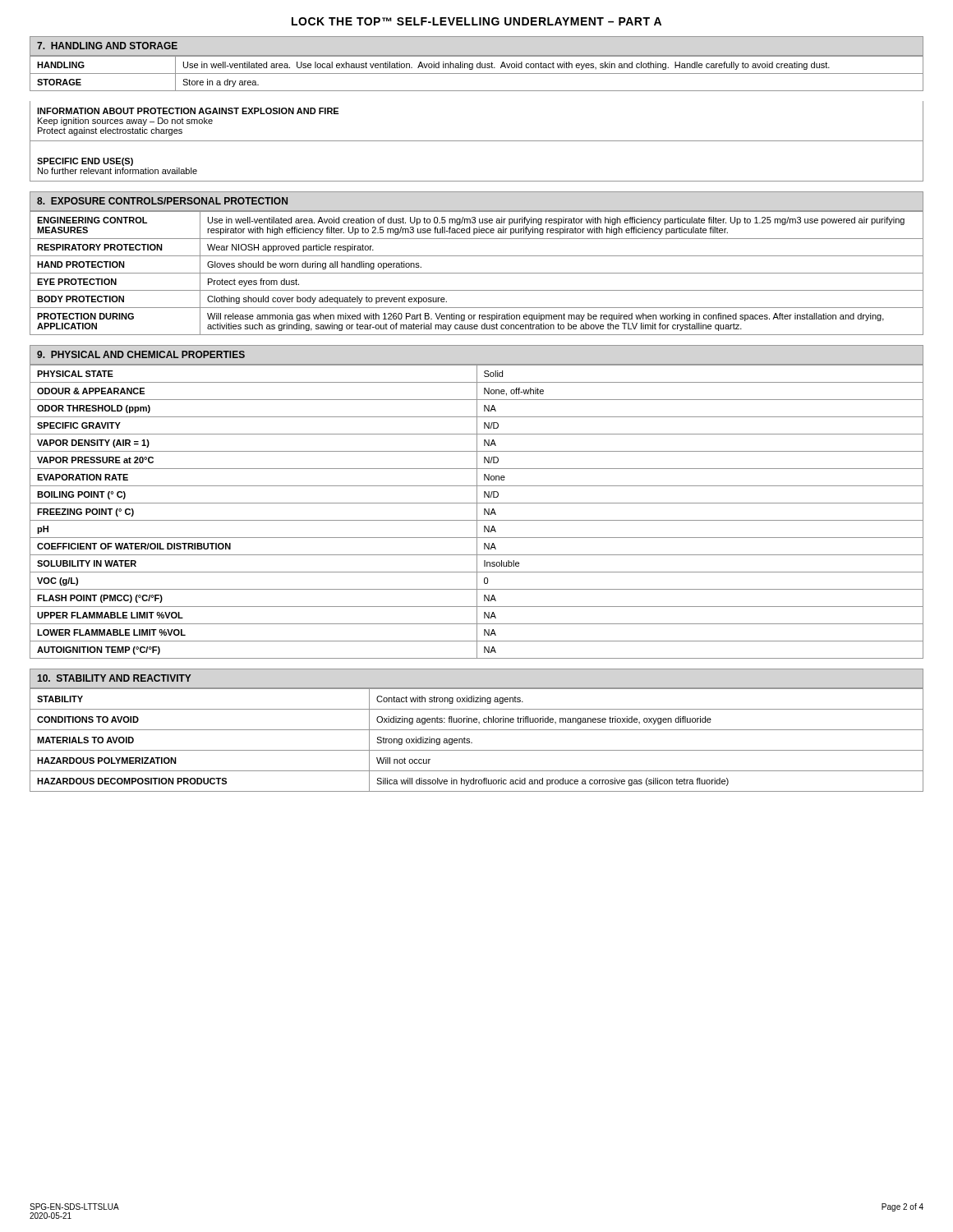Select the table that reads "SOLUBILITY IN WATER"
The image size is (953, 1232).
(x=476, y=512)
